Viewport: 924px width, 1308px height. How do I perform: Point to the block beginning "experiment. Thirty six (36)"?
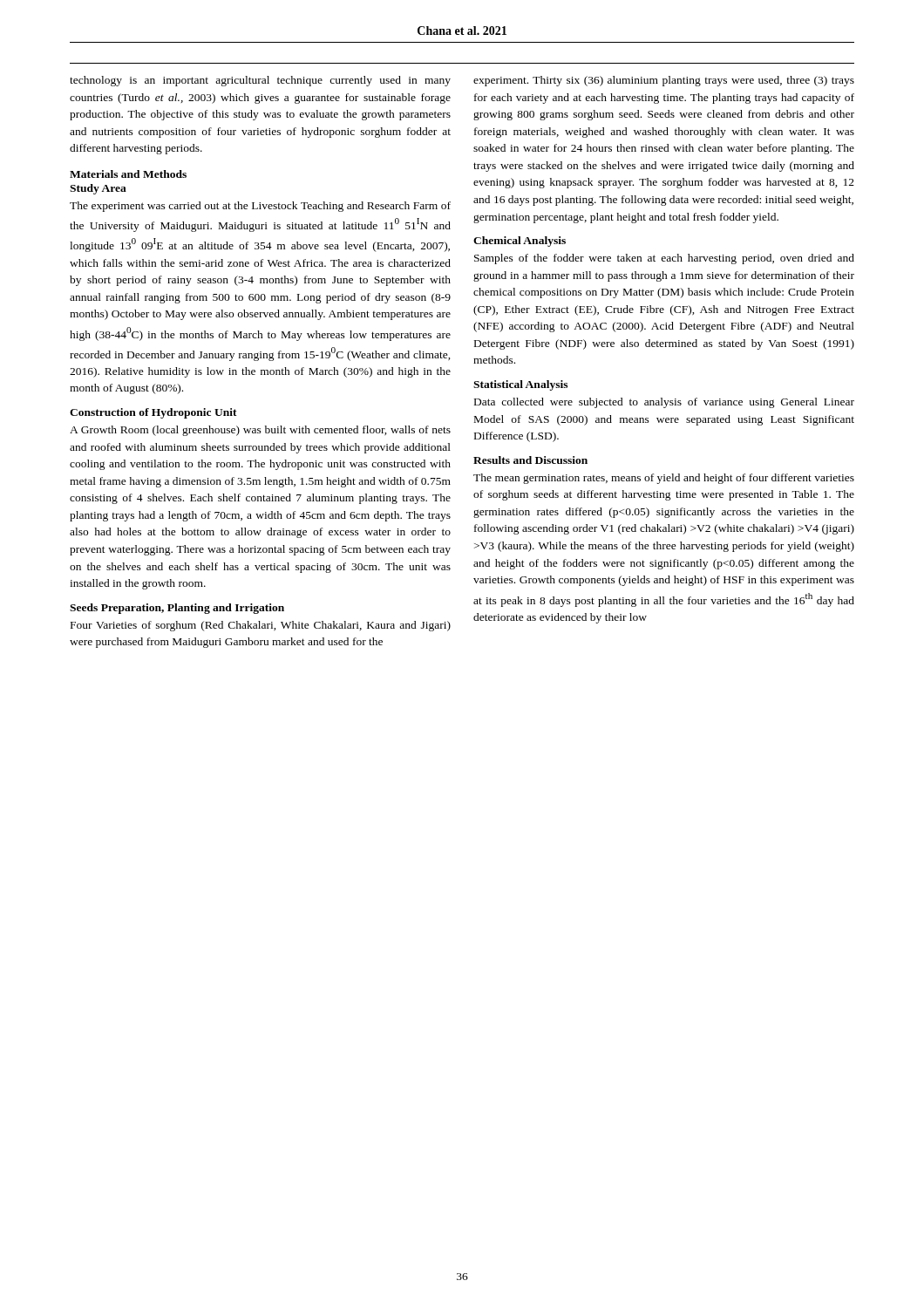664,148
